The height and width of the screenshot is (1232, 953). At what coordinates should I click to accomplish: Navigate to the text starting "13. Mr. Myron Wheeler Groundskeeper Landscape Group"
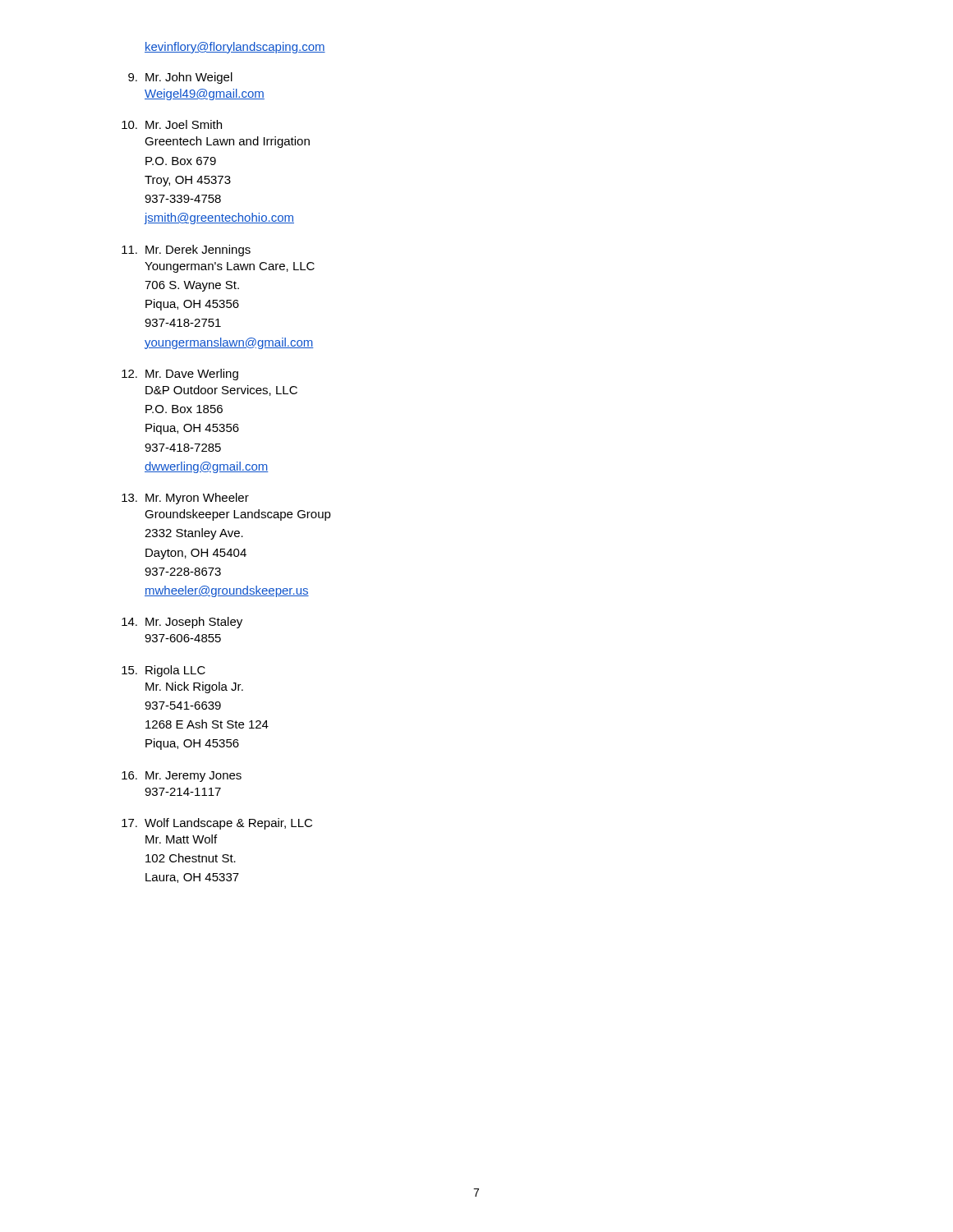pyautogui.click(x=185, y=499)
